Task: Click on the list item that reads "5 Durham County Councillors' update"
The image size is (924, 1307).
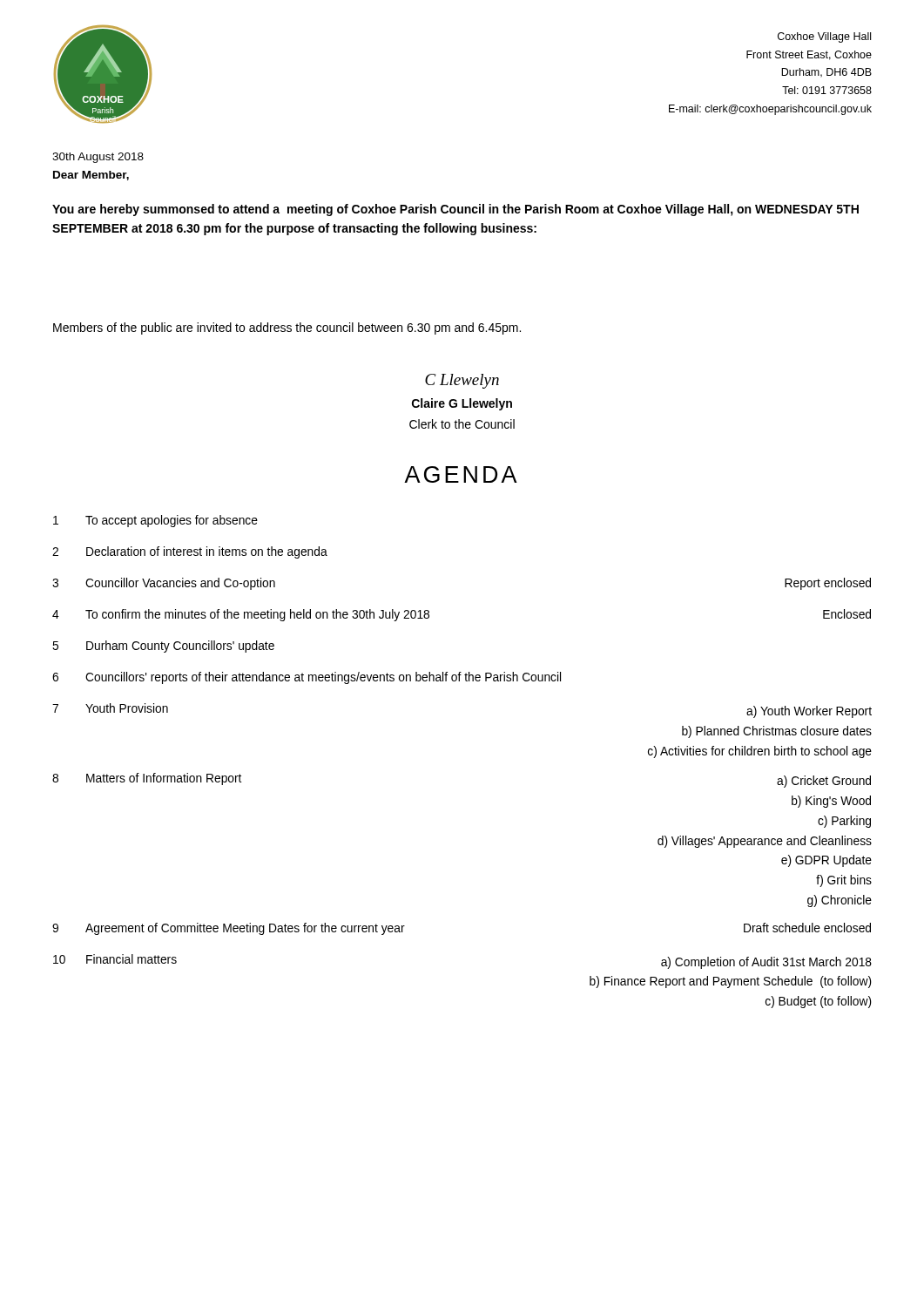Action: click(163, 647)
